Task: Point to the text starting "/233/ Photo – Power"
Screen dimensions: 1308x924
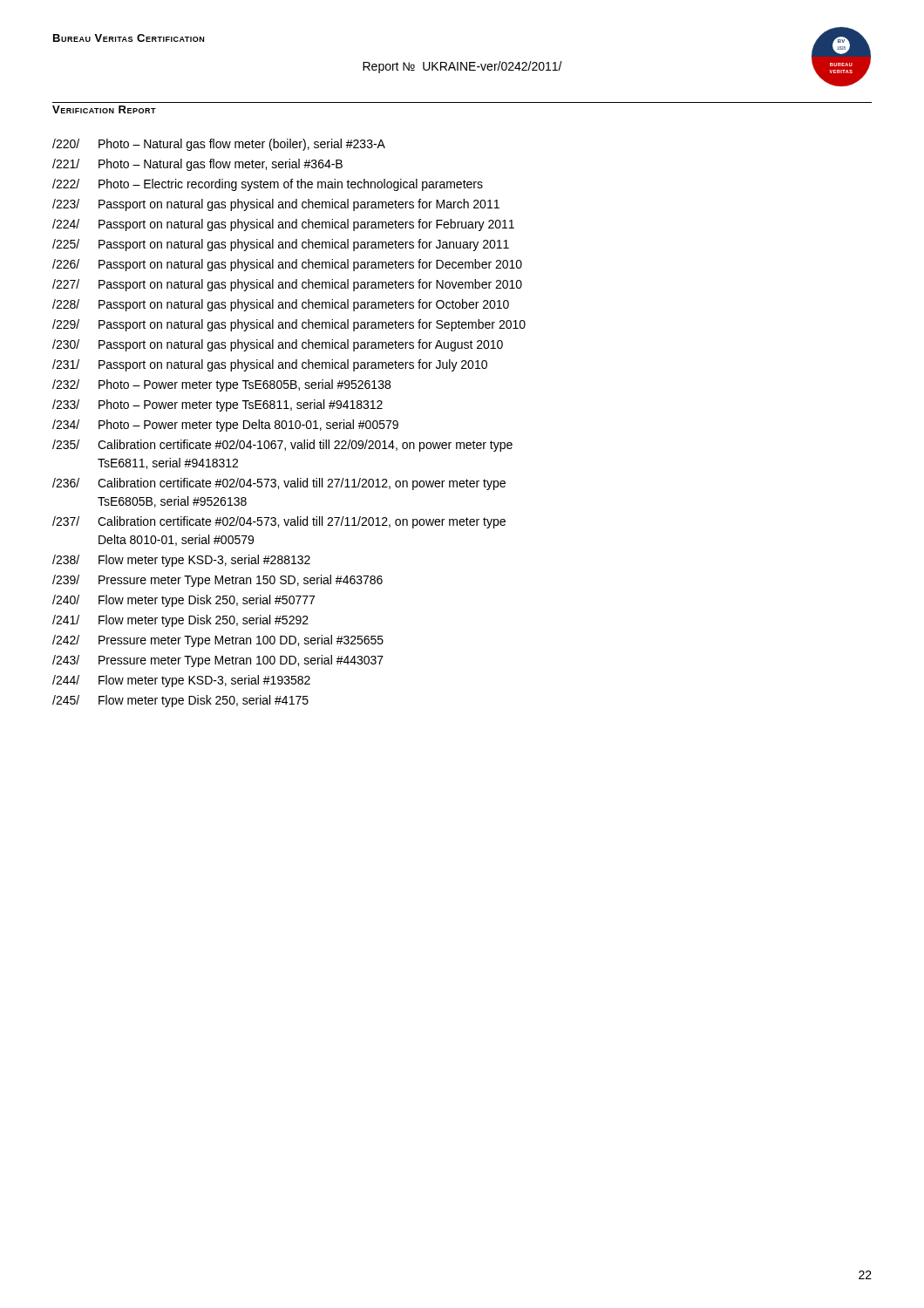Action: click(x=217, y=405)
